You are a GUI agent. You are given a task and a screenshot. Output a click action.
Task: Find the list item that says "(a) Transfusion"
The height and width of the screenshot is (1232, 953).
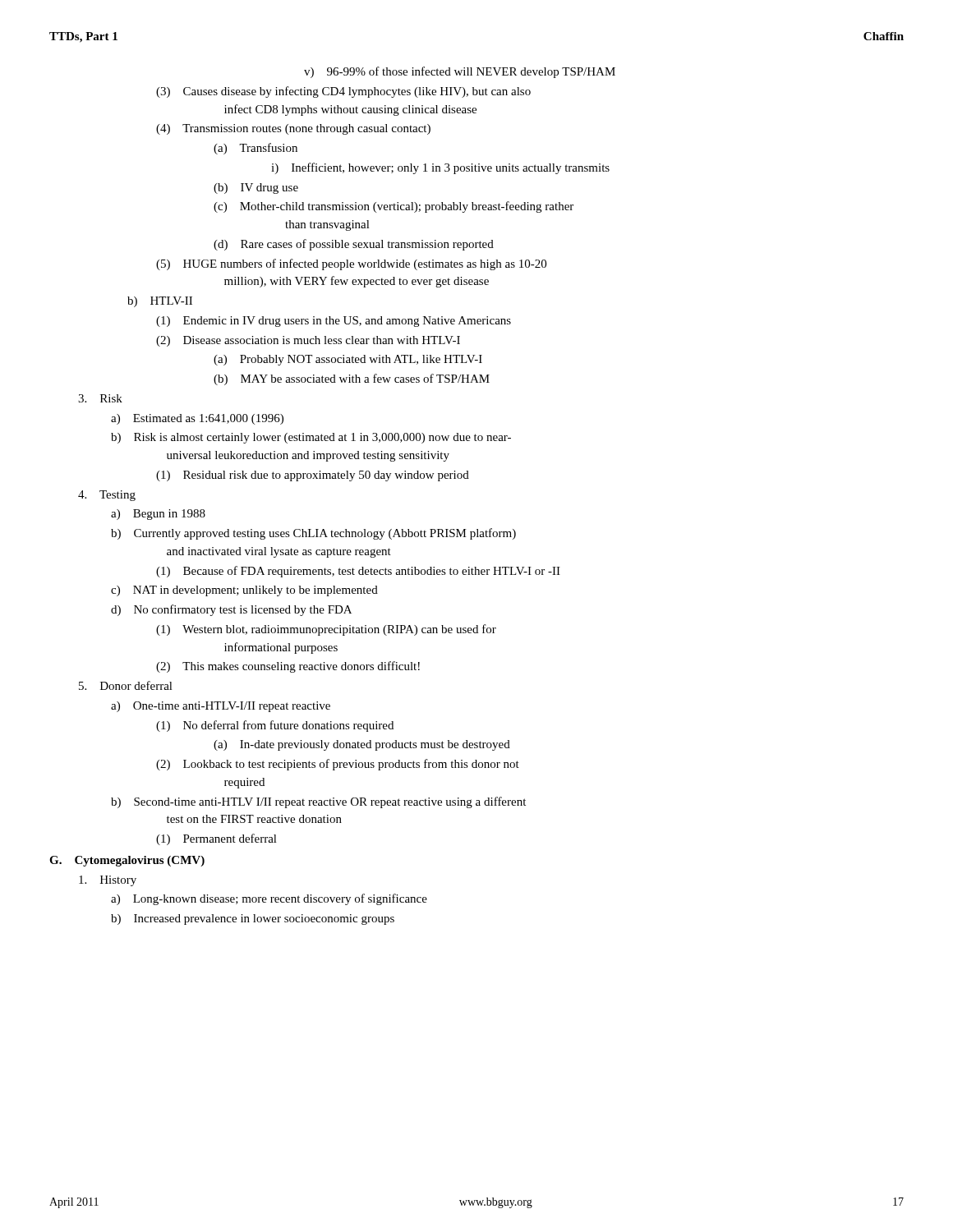pyautogui.click(x=256, y=148)
